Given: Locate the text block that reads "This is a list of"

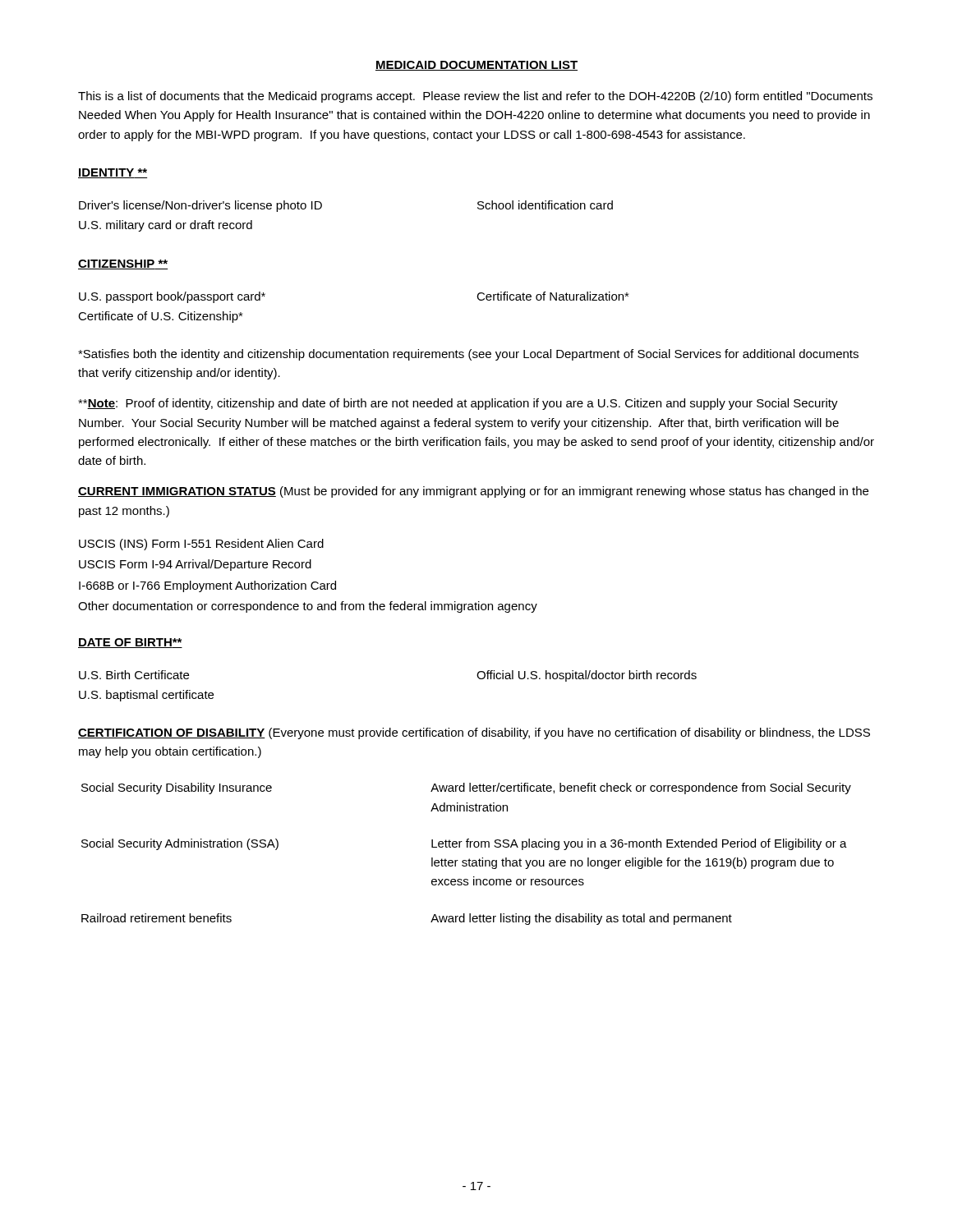Looking at the screenshot, I should point(475,115).
